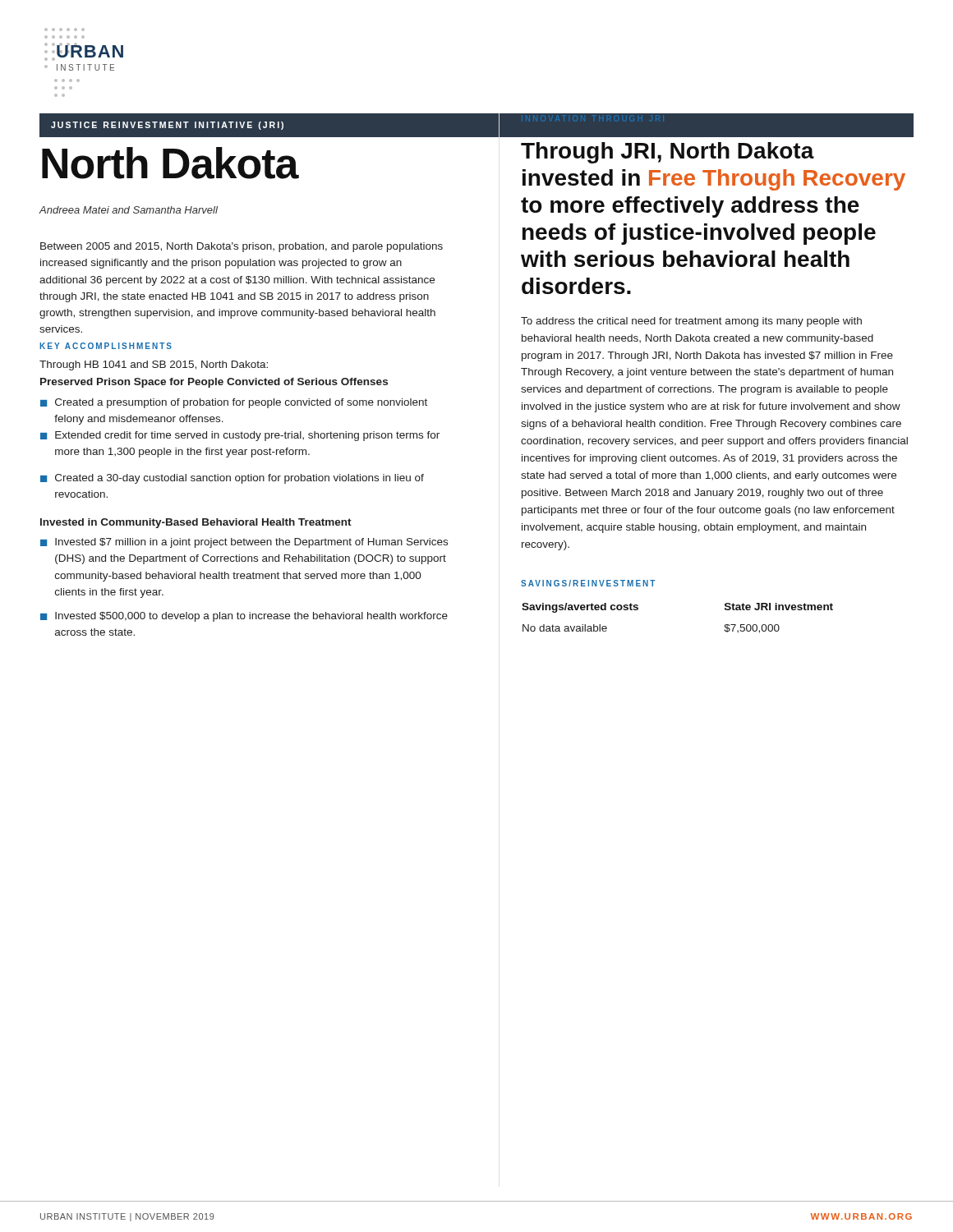
Task: Locate the block of text that opens with "■ Extended credit for time"
Action: tap(245, 444)
